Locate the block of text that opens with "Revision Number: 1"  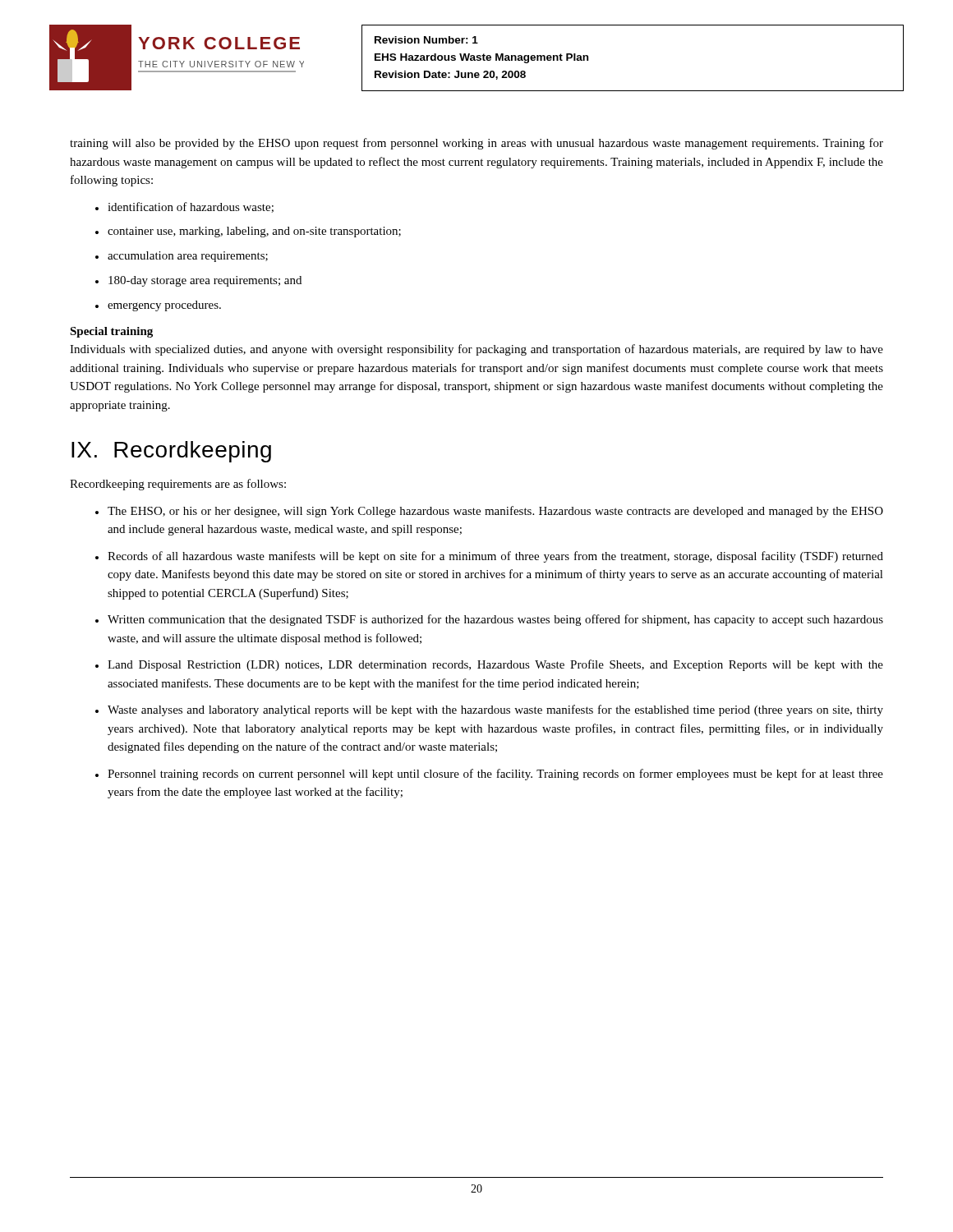click(481, 57)
